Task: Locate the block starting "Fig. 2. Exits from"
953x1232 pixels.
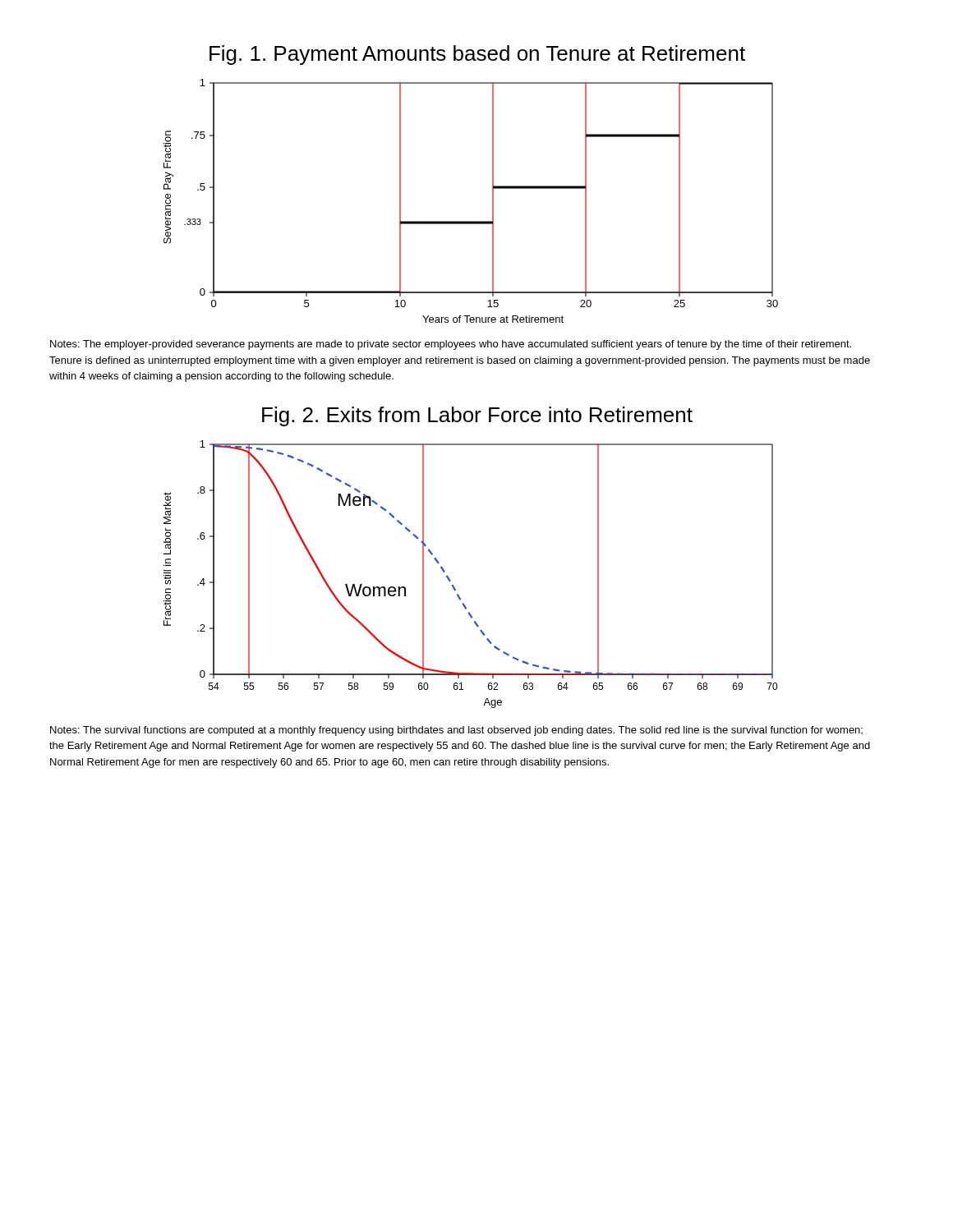Action: (x=476, y=414)
